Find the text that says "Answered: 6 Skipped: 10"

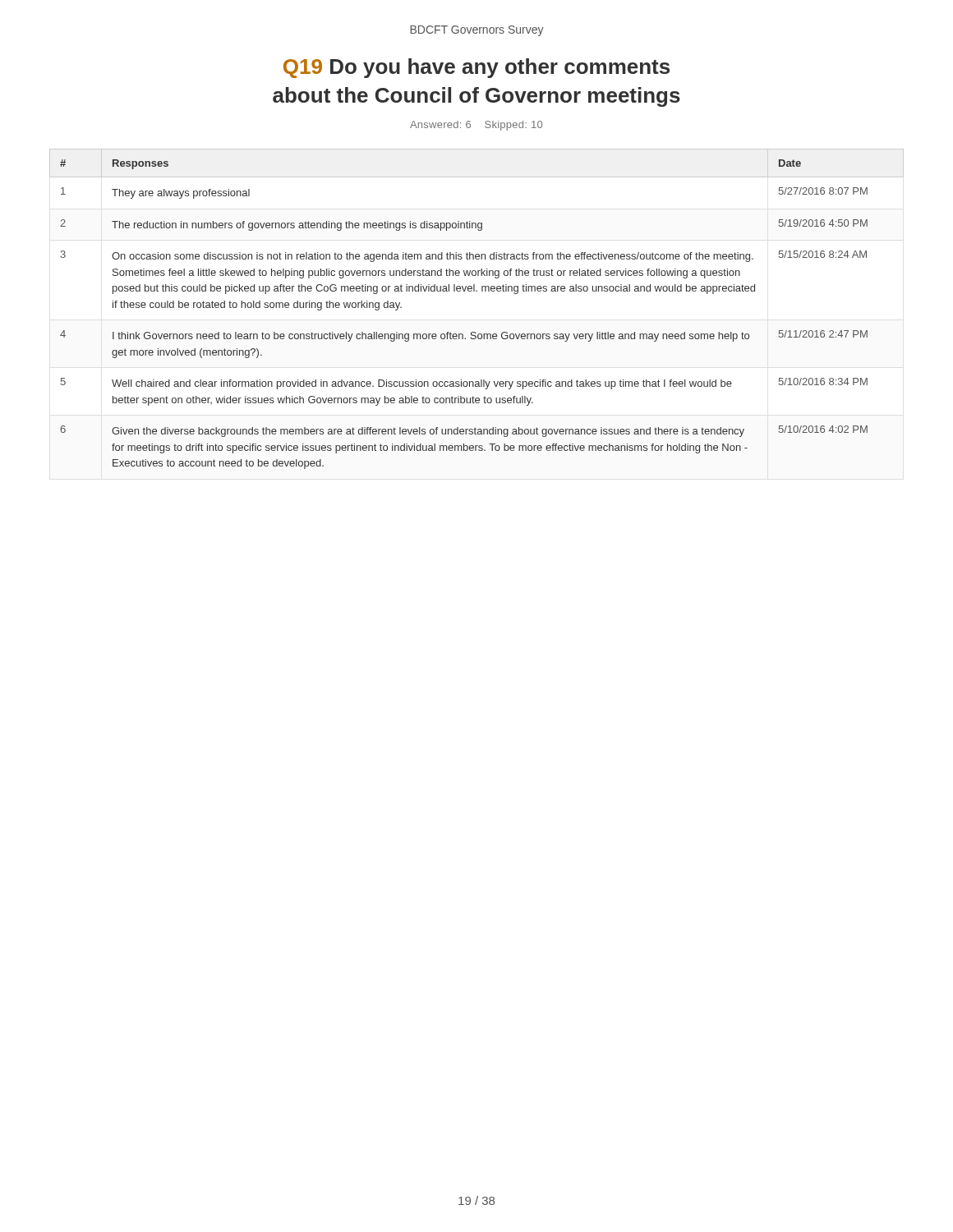[476, 125]
